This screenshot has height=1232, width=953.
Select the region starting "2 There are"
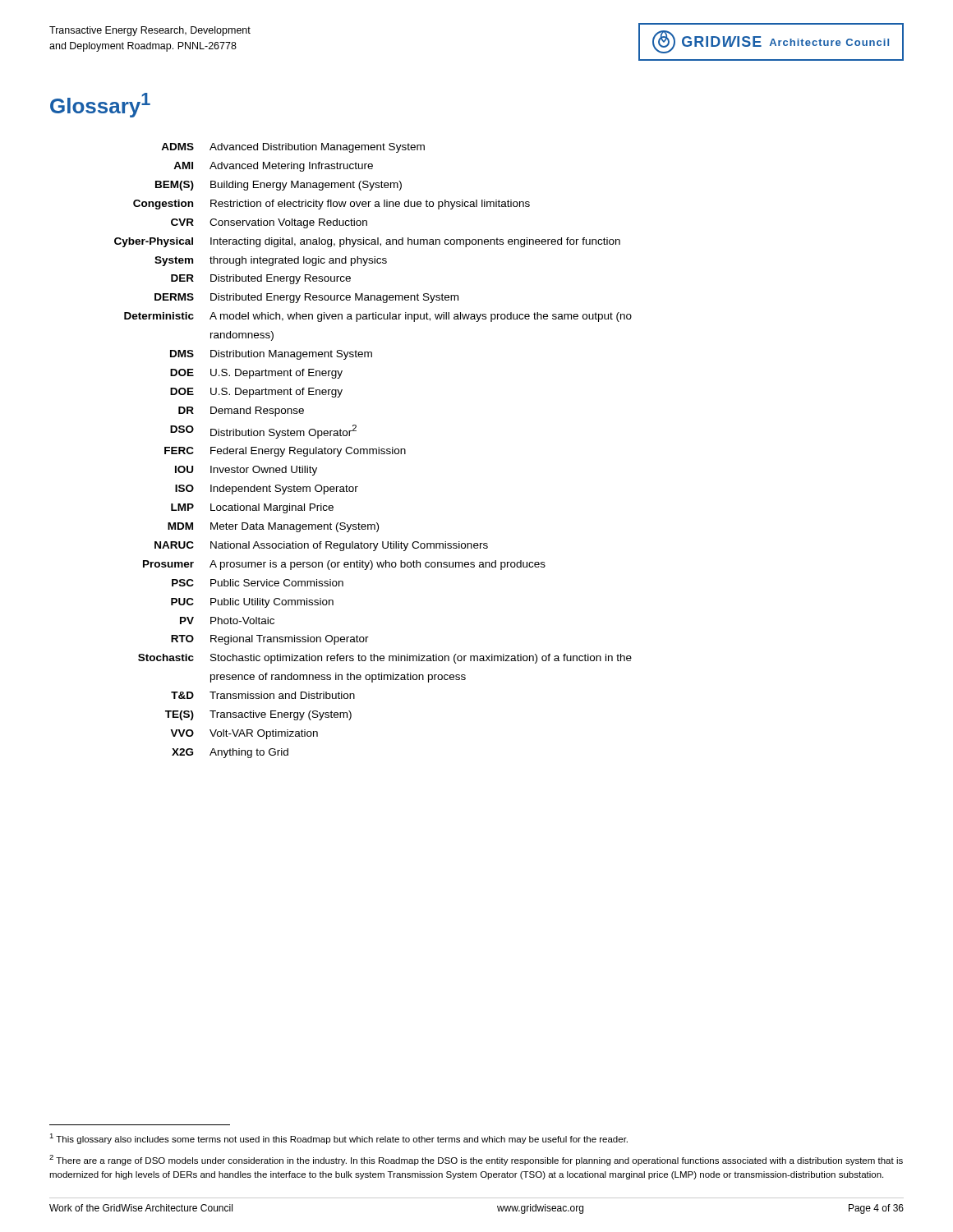point(476,1166)
